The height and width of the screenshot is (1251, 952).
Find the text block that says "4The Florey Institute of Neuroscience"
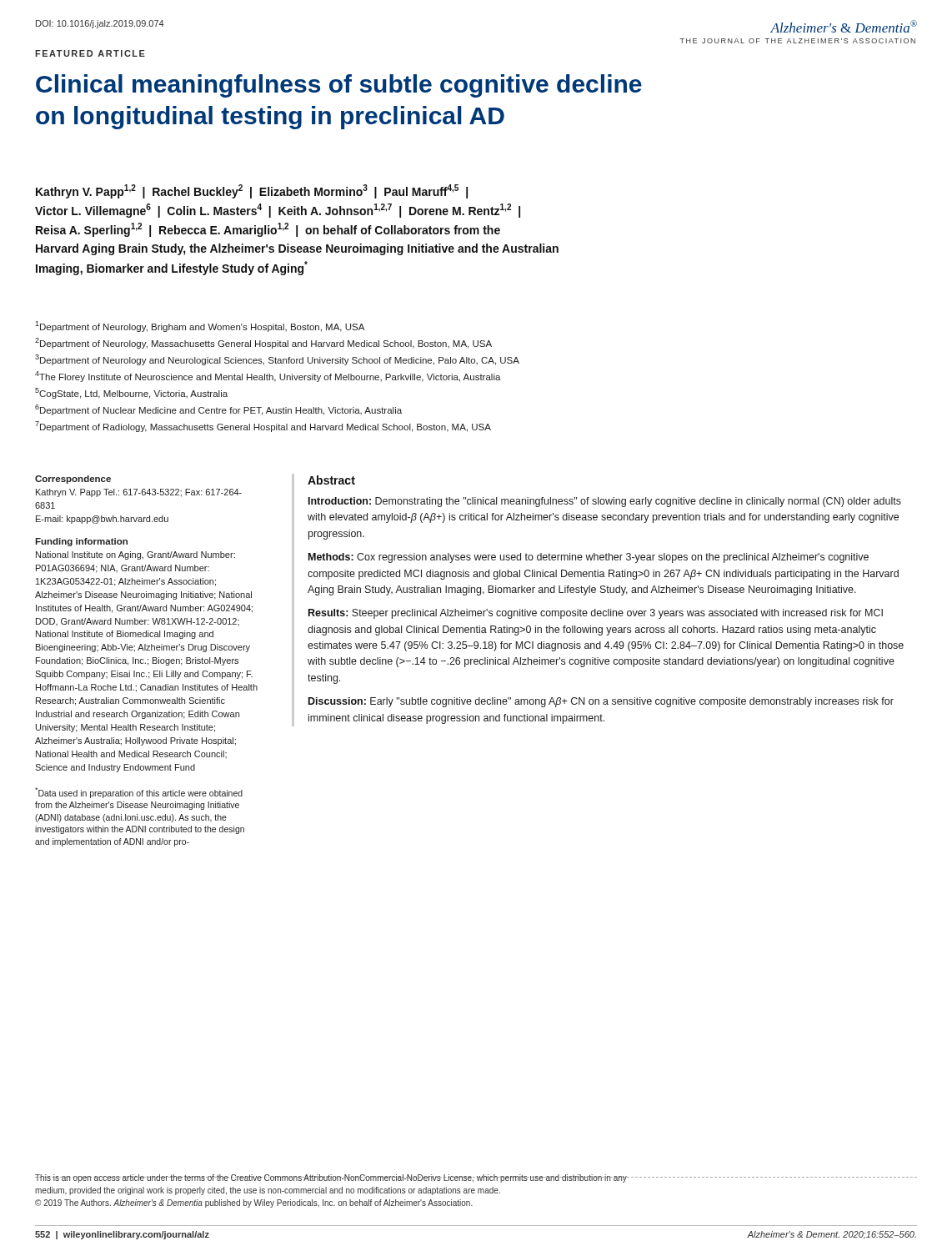click(x=476, y=376)
